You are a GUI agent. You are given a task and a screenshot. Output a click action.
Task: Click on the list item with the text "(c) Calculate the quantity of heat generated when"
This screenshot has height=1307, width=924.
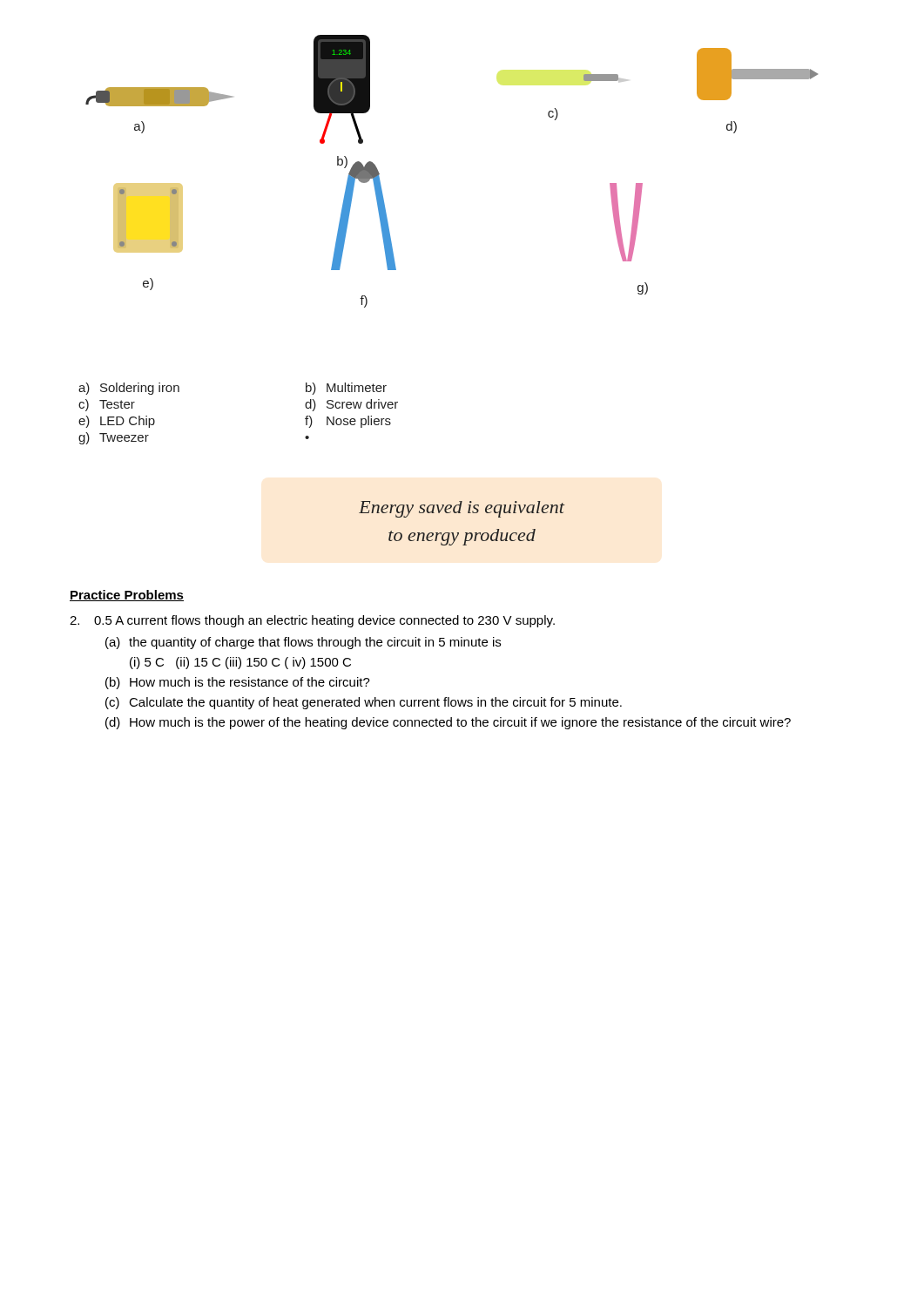point(479,702)
